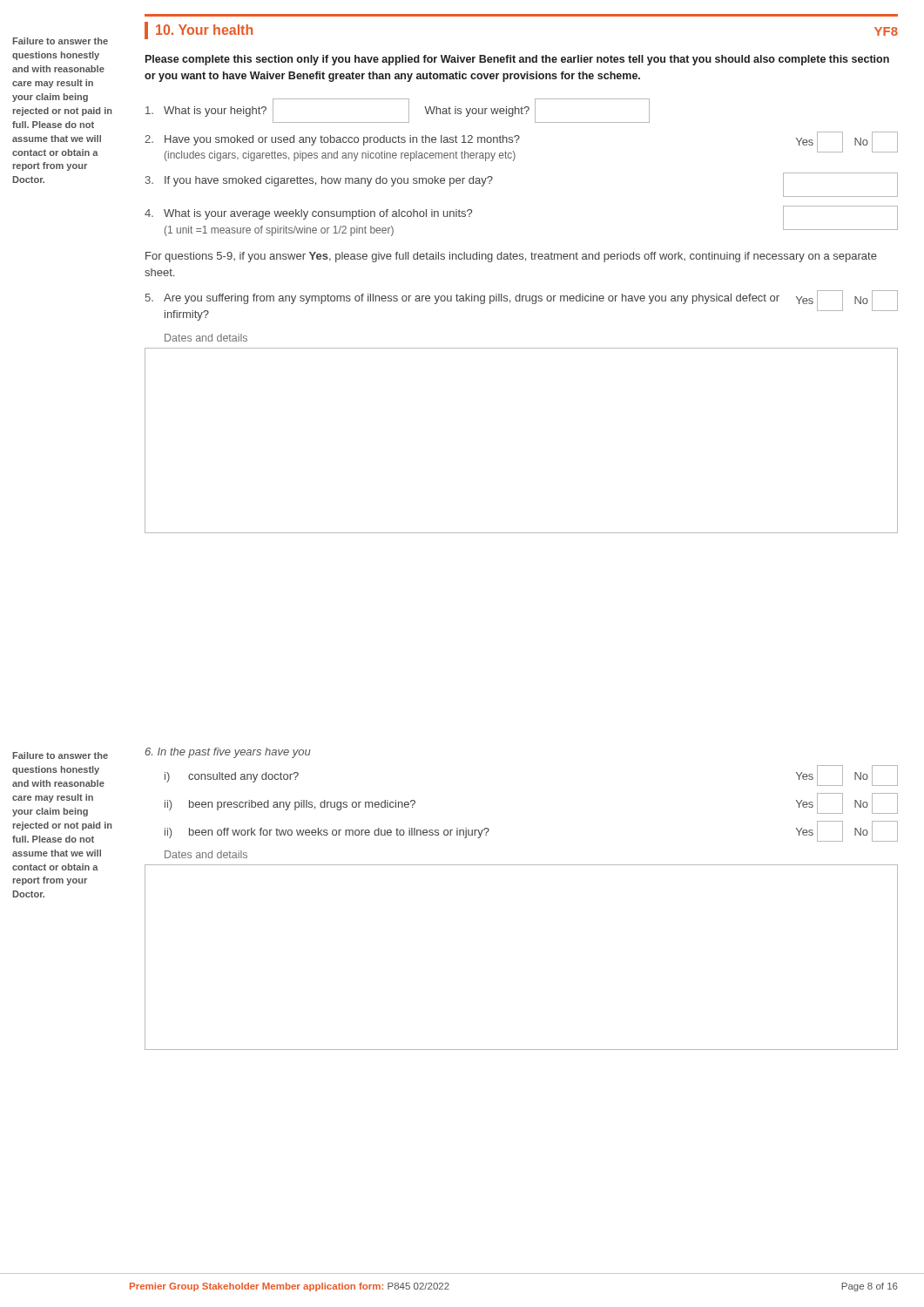Select the list item that reads "6. In the past five"
This screenshot has height=1307, width=924.
tap(228, 752)
